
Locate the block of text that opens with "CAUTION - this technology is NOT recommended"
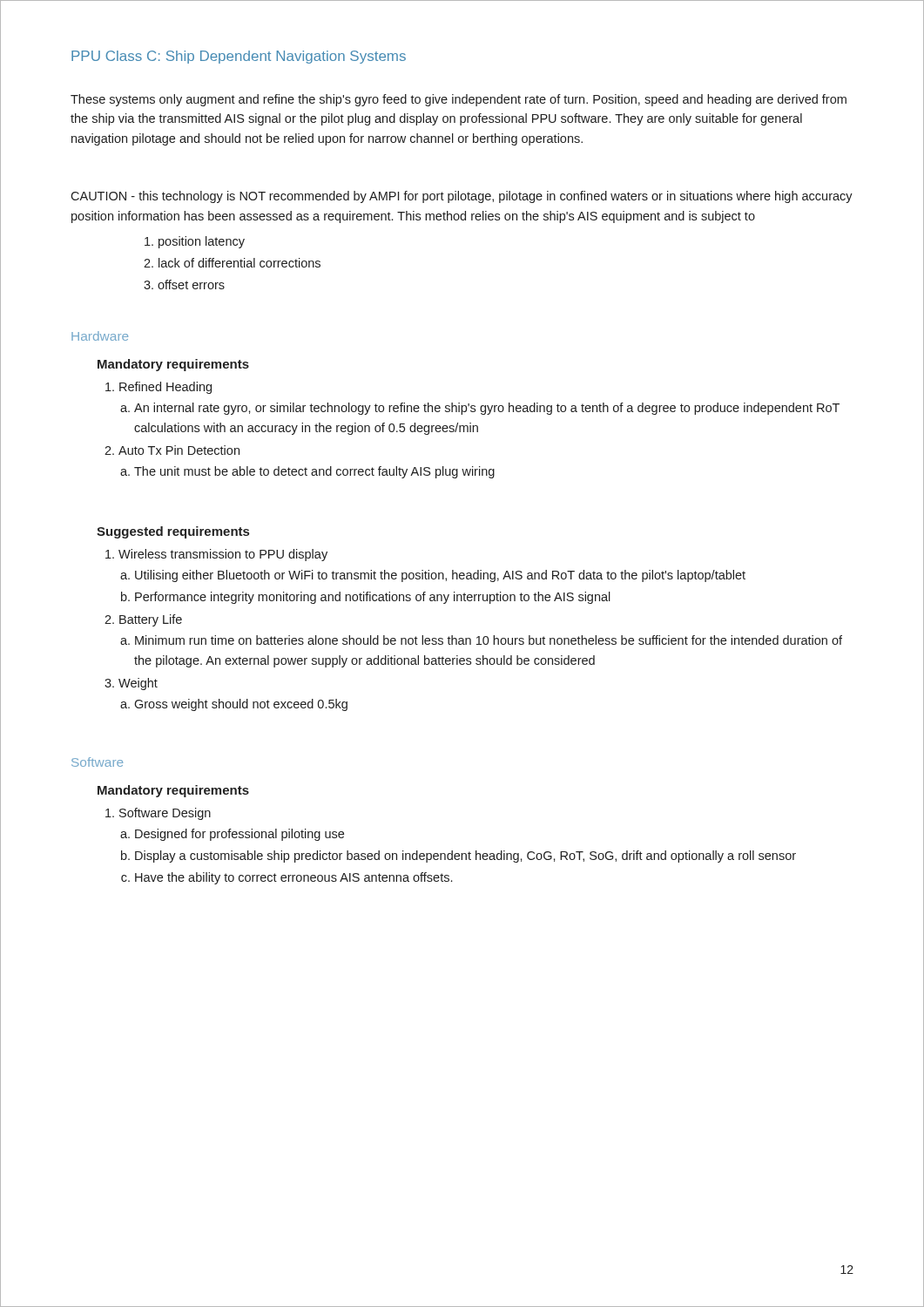[x=461, y=206]
